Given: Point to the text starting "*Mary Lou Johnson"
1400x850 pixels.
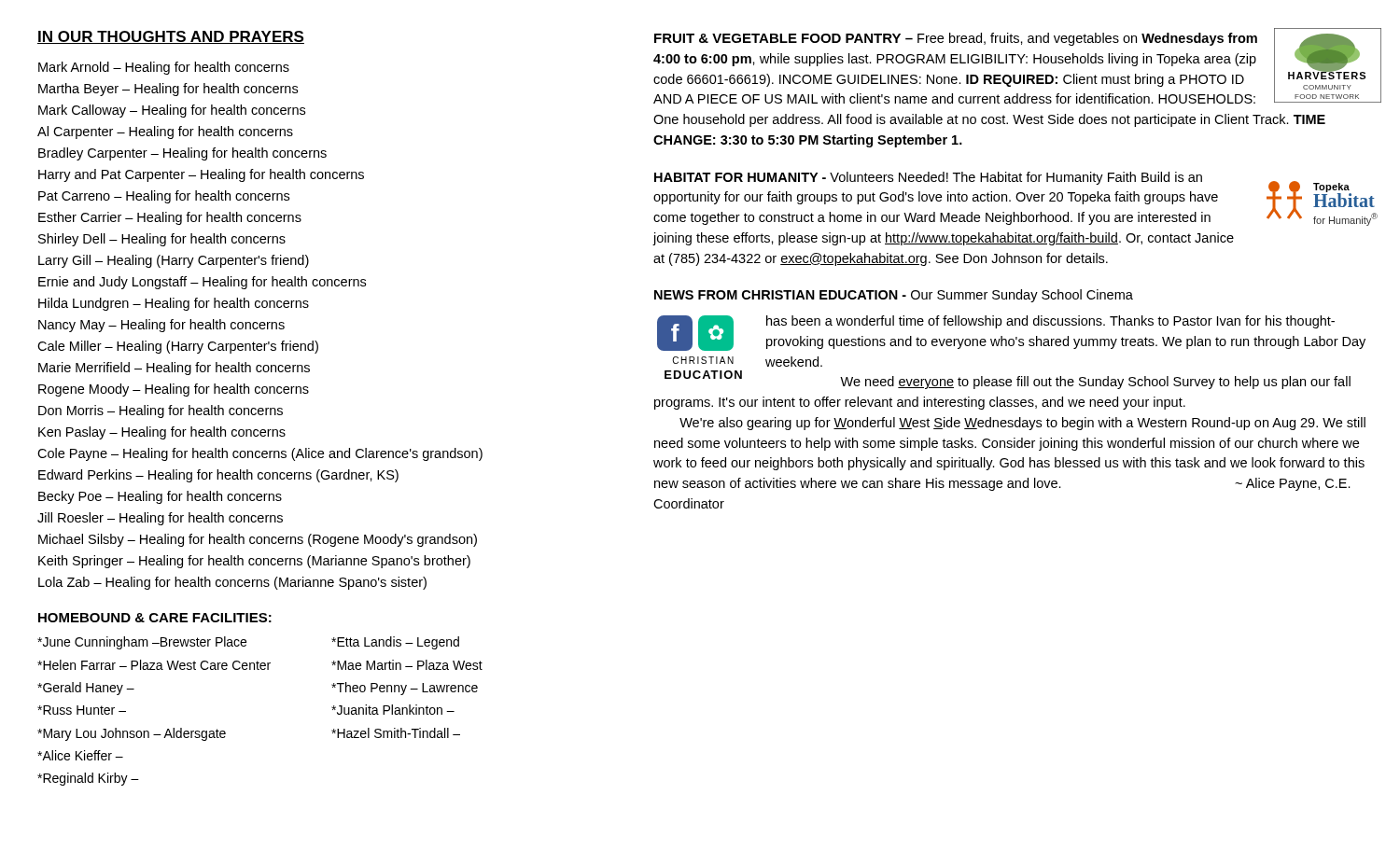Looking at the screenshot, I should (x=132, y=733).
